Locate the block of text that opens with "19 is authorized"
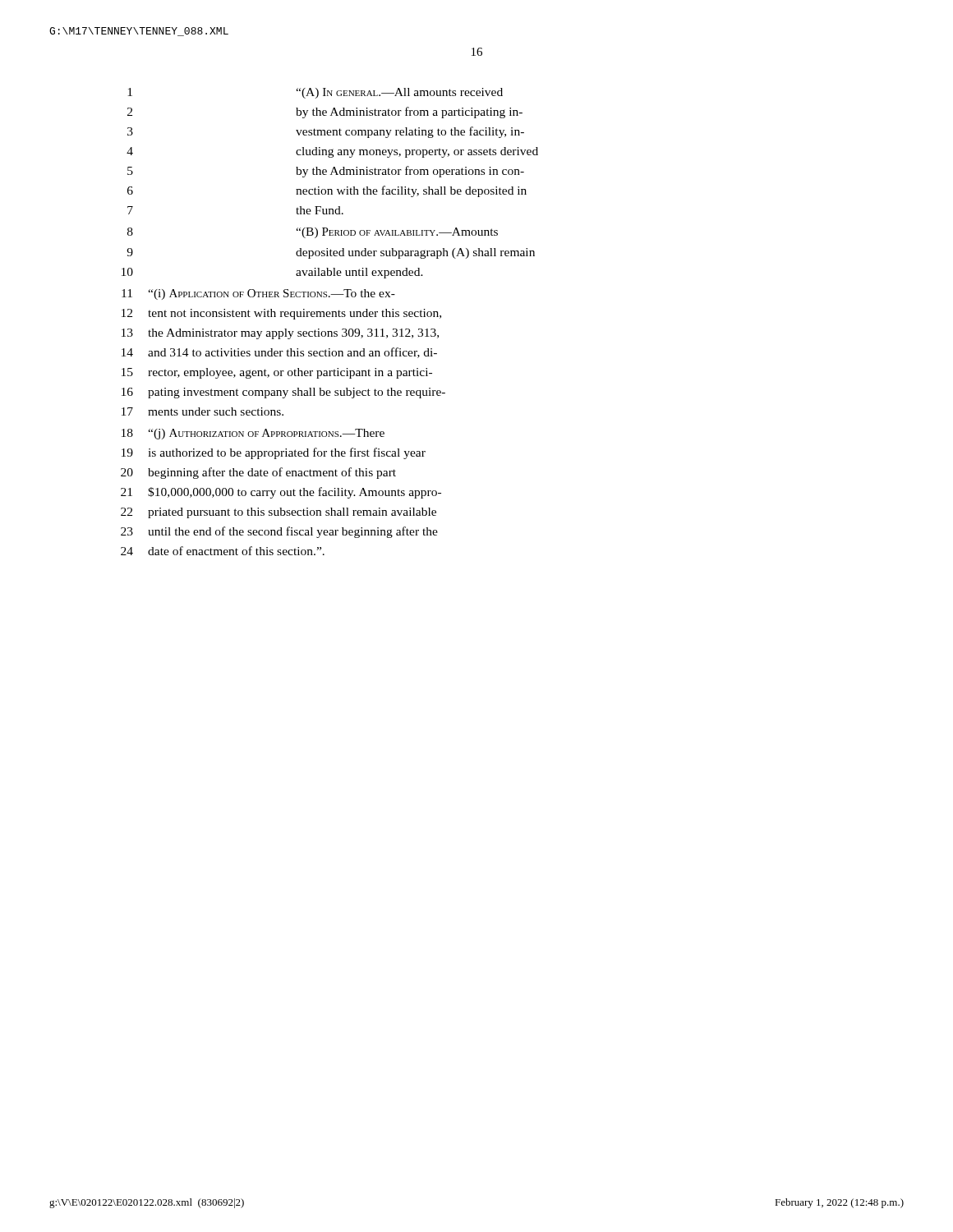 tap(274, 453)
